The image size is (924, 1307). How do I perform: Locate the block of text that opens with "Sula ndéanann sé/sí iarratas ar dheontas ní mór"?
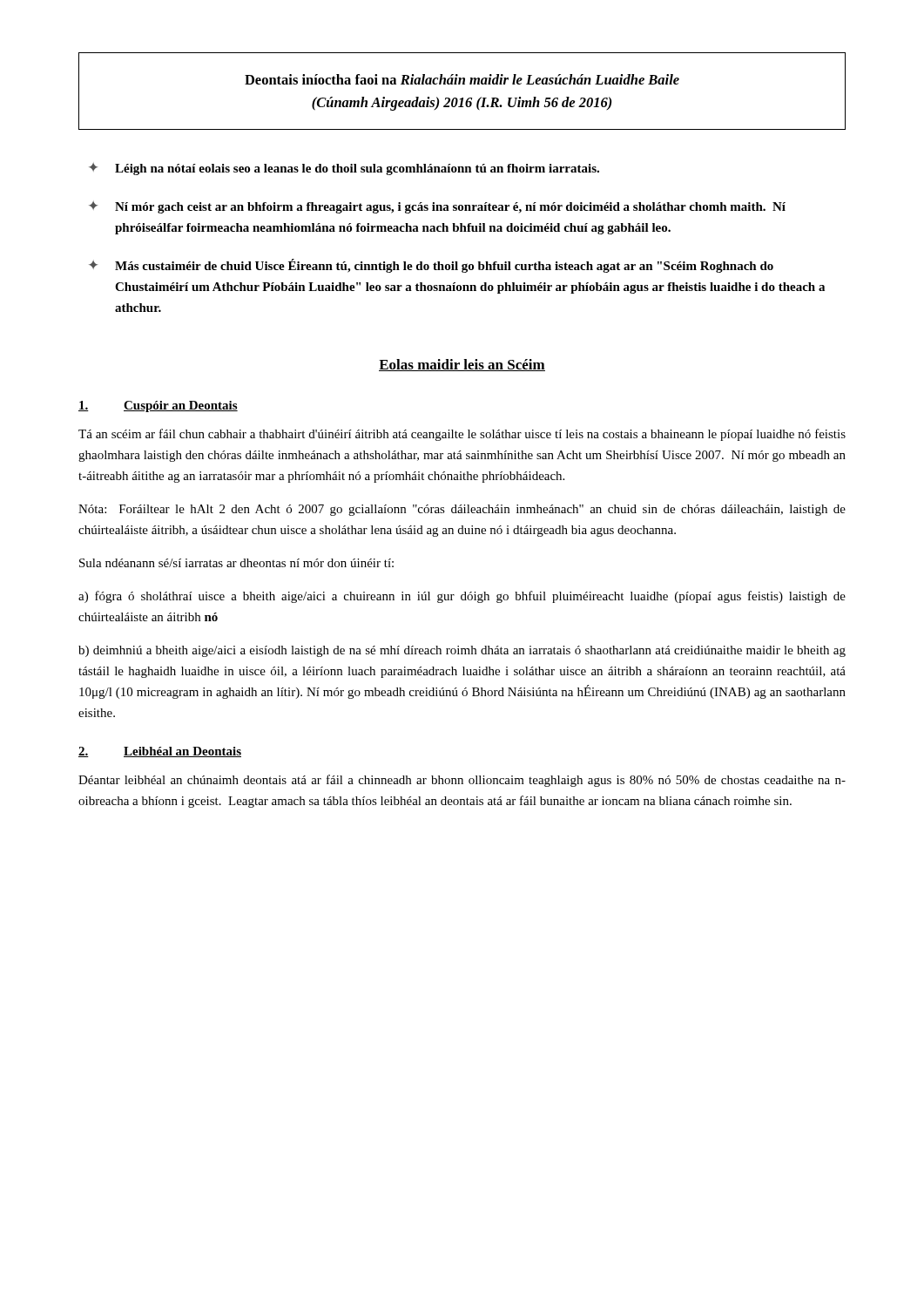[x=237, y=563]
